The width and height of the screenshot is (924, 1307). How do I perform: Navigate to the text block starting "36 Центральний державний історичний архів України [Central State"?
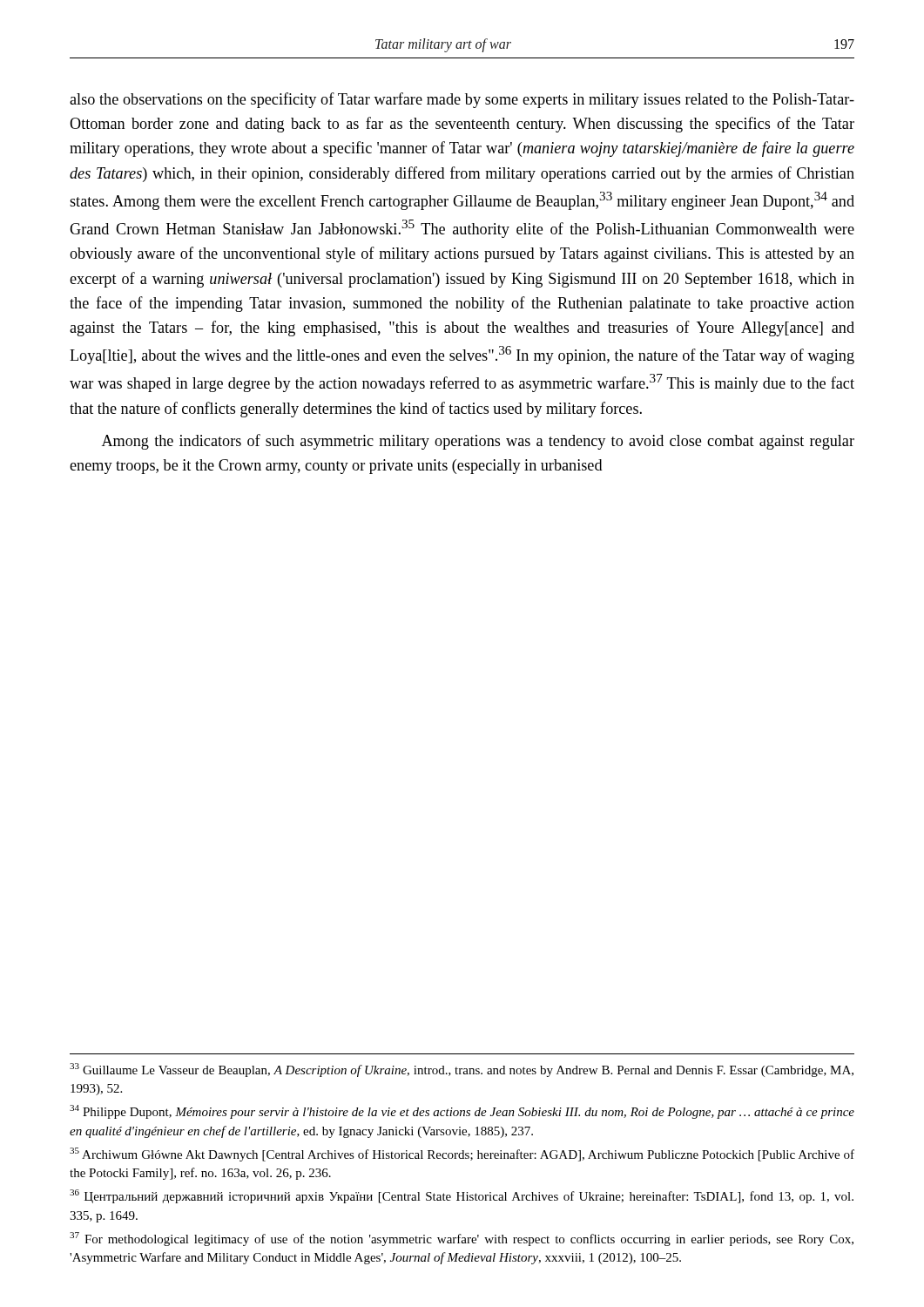462,1205
